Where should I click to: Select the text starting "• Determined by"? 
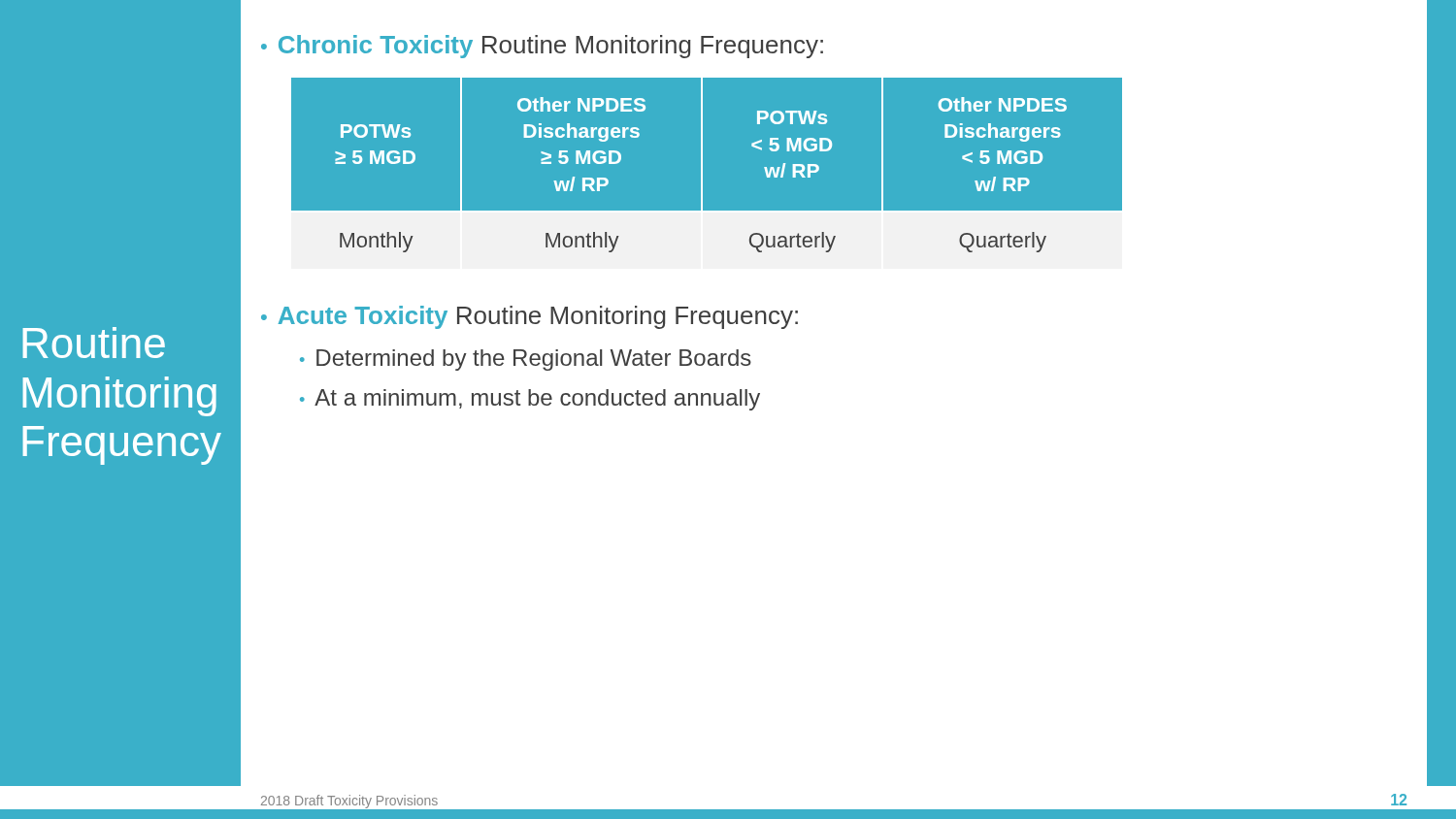click(x=525, y=357)
